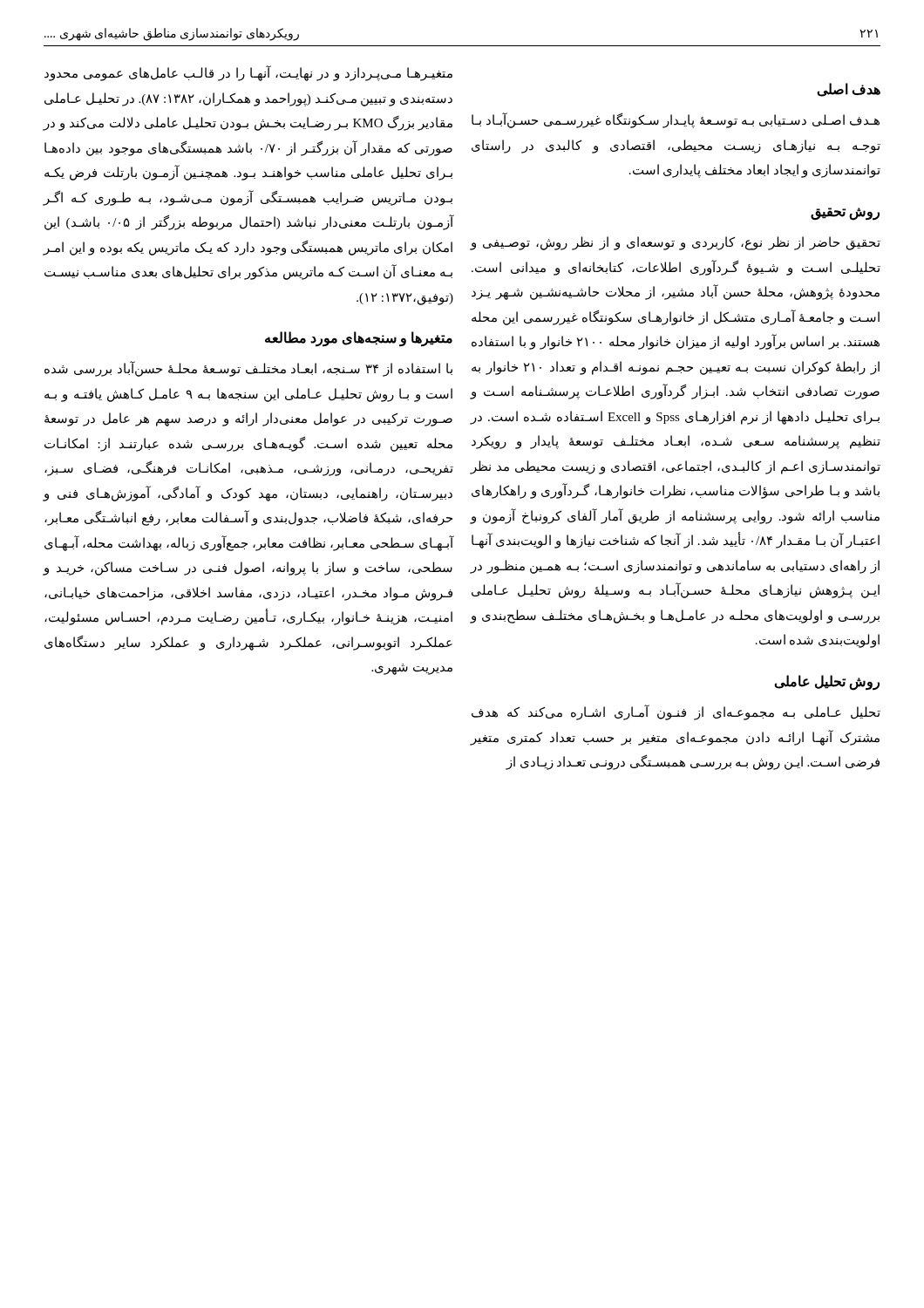Point to the text starting "با استفاده از ۳۴"

(248, 518)
